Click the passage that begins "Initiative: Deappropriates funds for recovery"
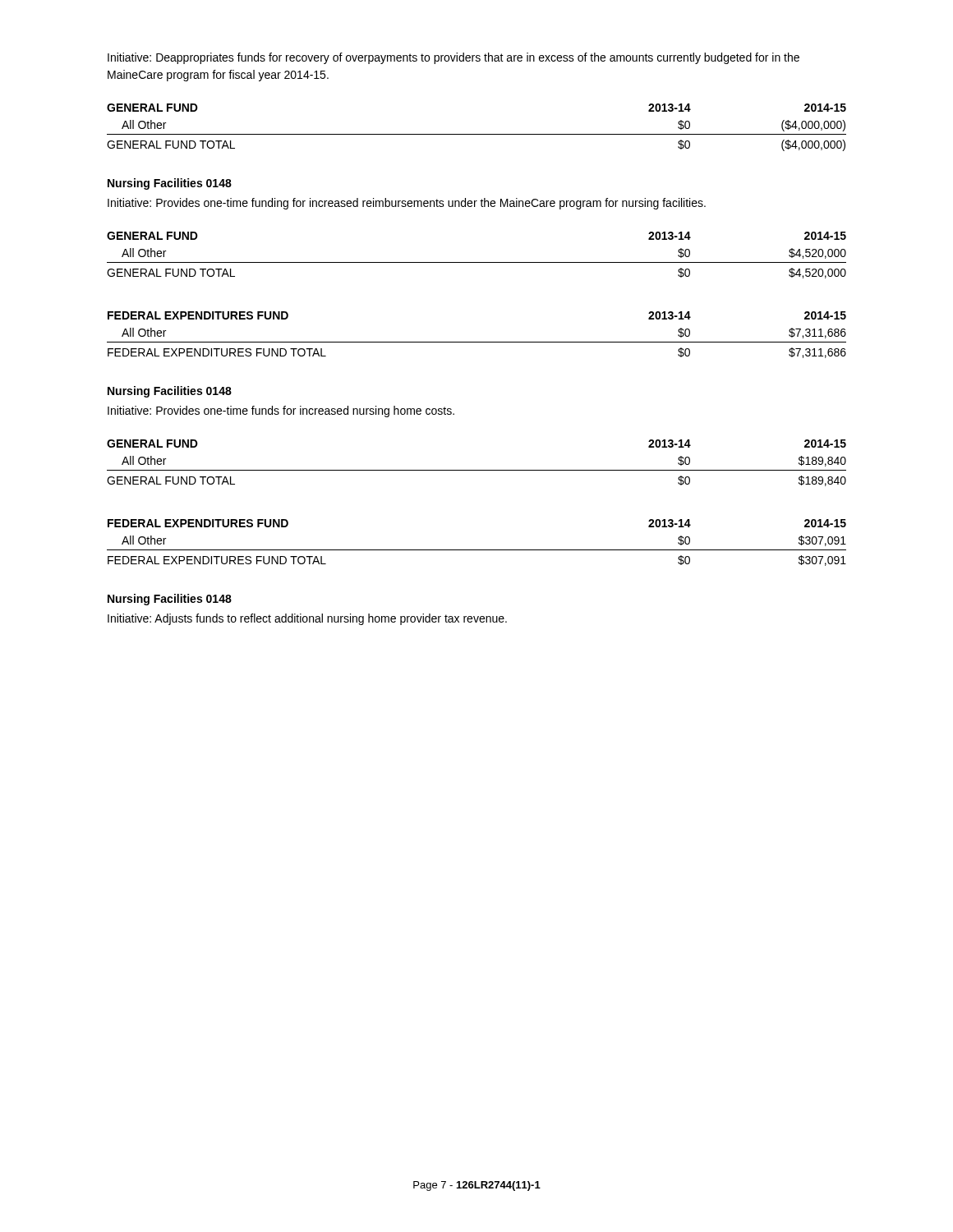This screenshot has width=953, height=1232. [x=453, y=66]
